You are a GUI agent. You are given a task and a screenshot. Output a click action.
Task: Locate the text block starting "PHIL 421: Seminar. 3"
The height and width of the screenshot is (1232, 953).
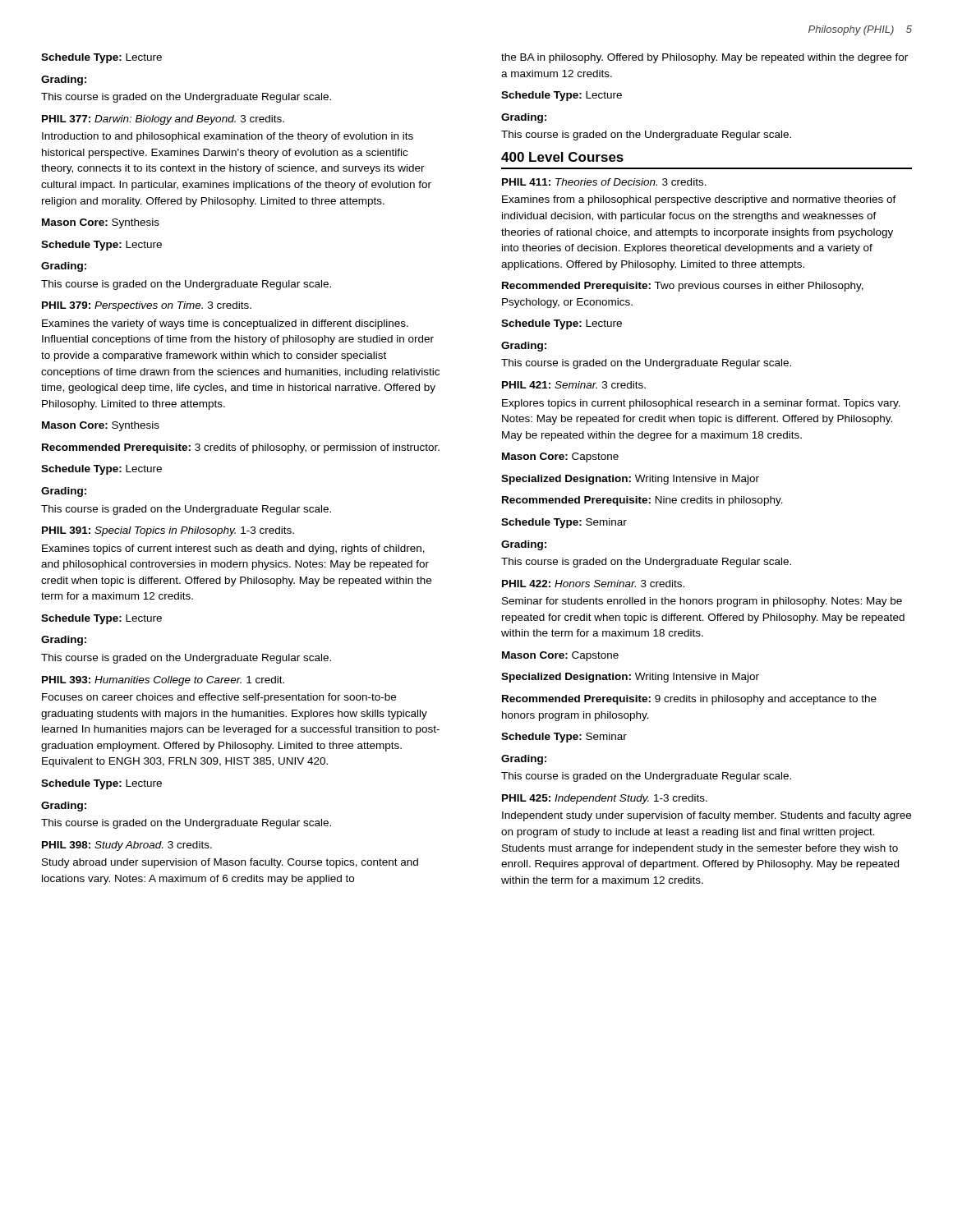pyautogui.click(x=707, y=410)
